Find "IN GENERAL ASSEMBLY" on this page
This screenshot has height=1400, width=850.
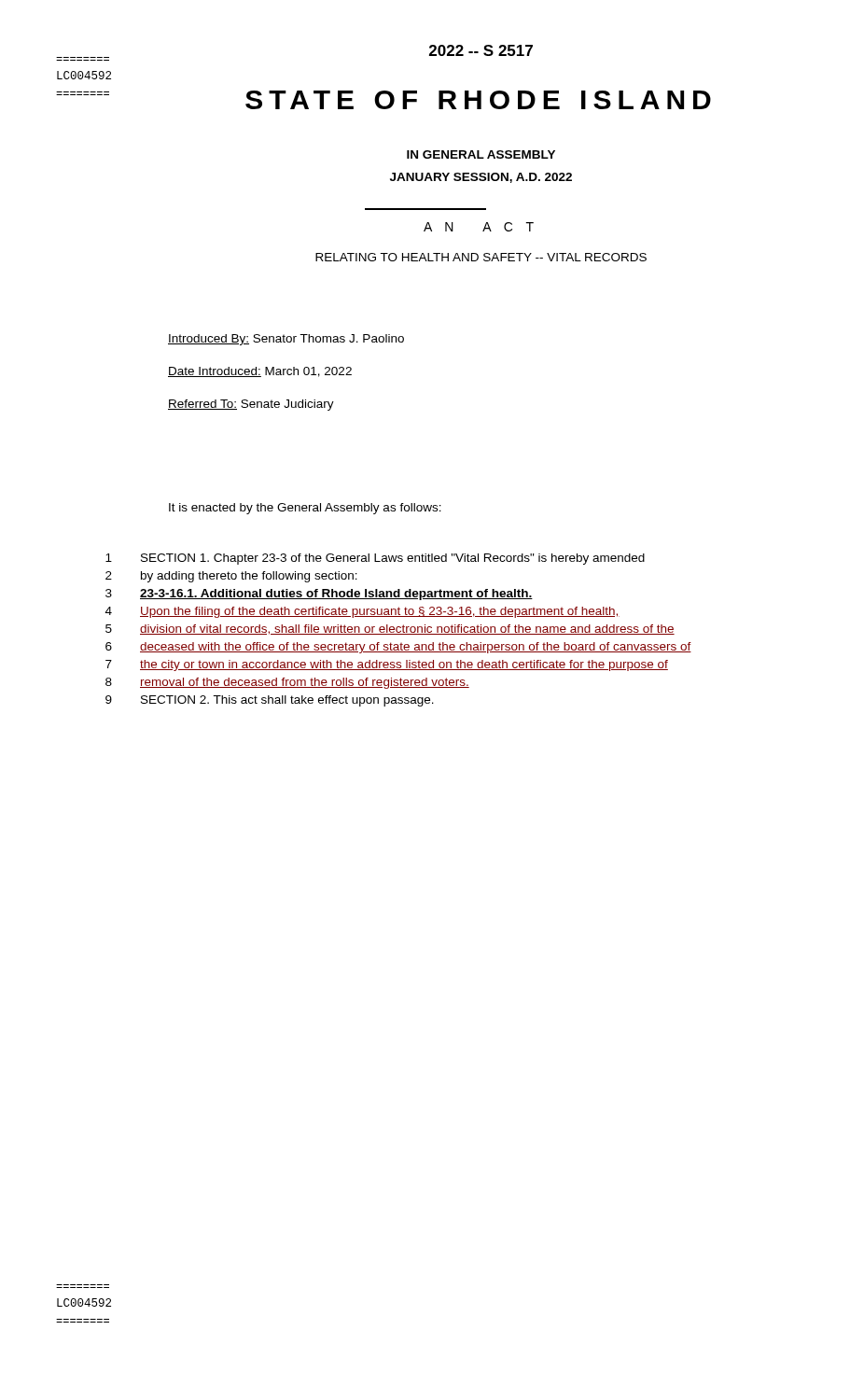481,154
